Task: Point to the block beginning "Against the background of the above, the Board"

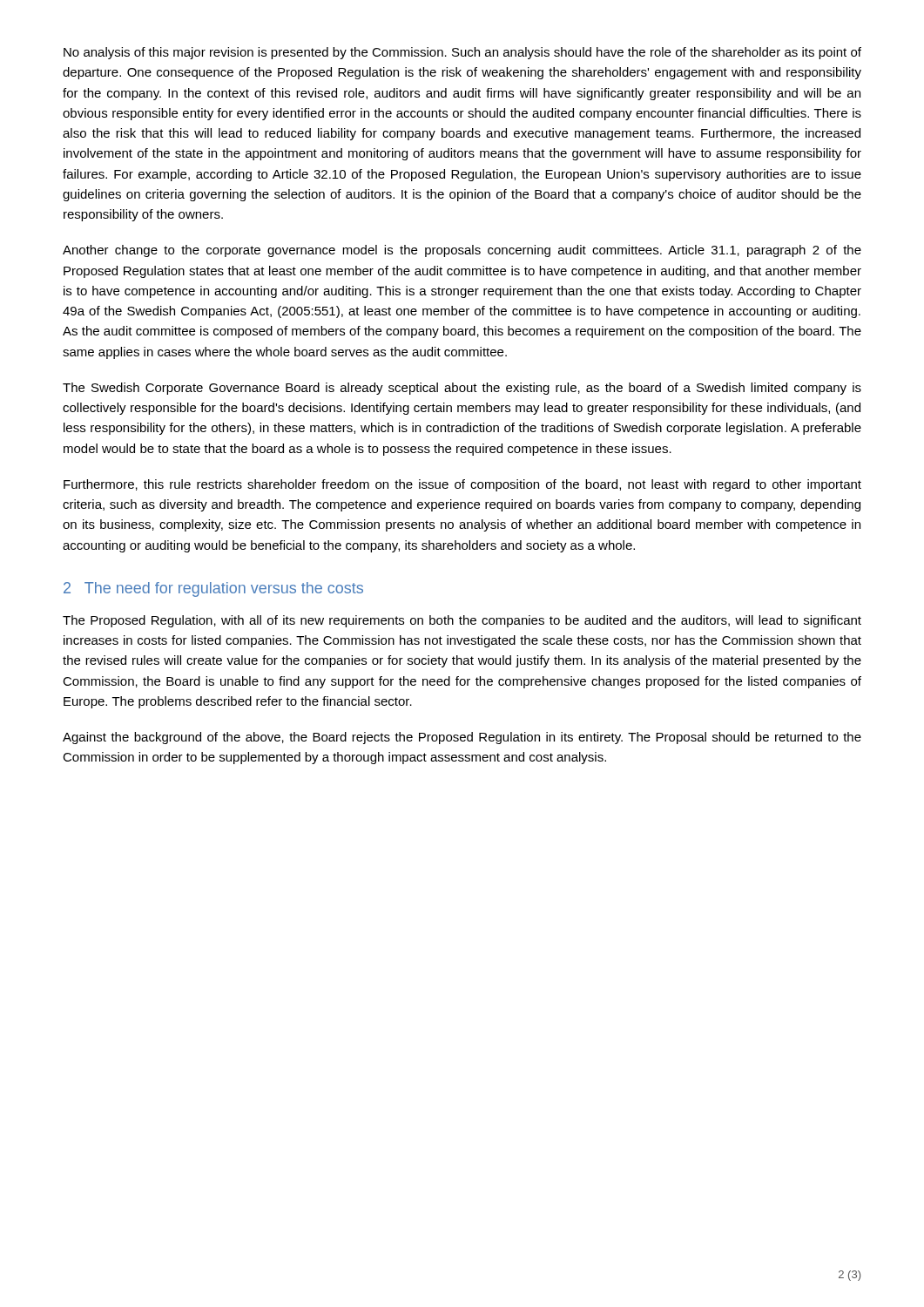Action: pos(462,747)
